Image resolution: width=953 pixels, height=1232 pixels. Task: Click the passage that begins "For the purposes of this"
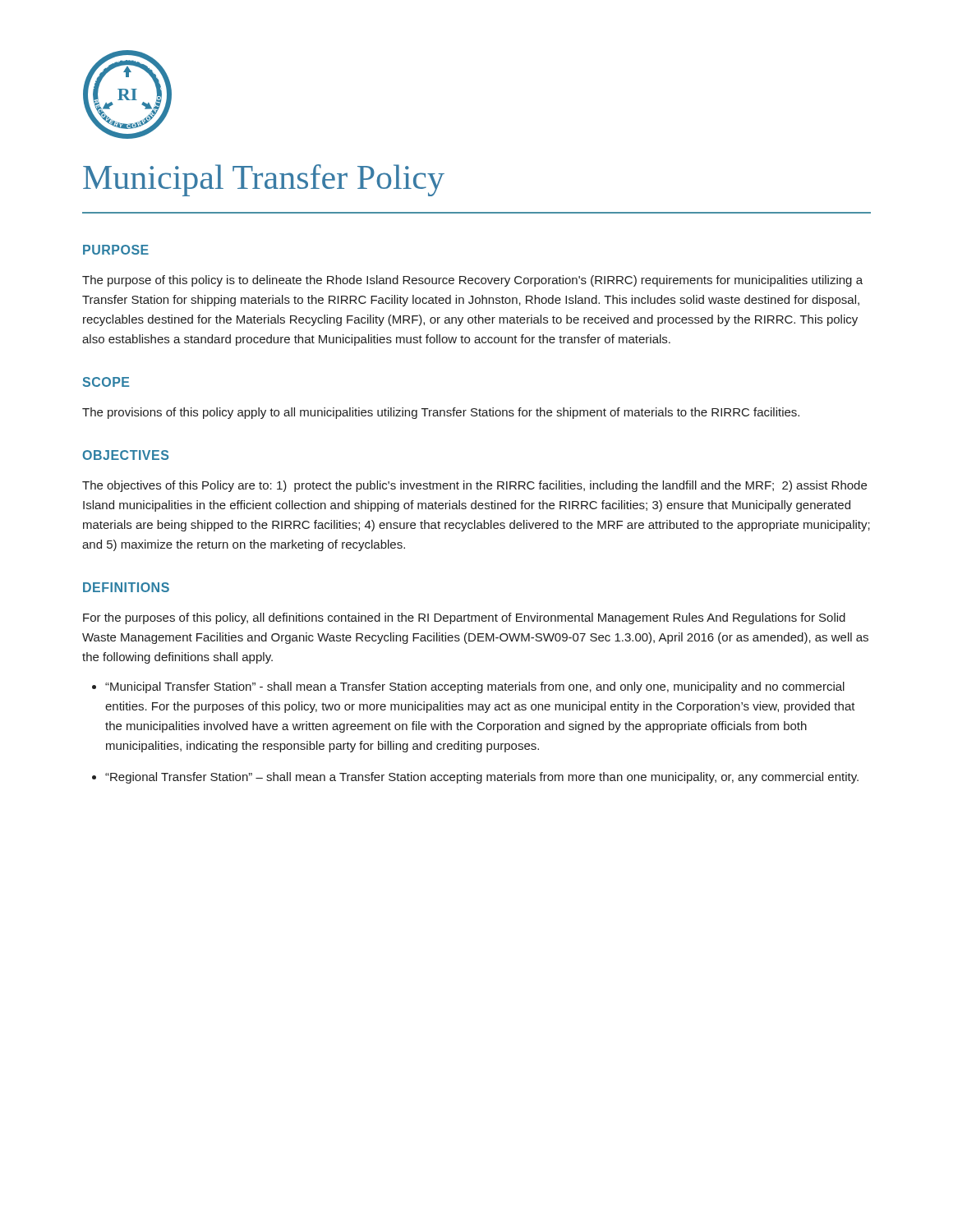(476, 637)
